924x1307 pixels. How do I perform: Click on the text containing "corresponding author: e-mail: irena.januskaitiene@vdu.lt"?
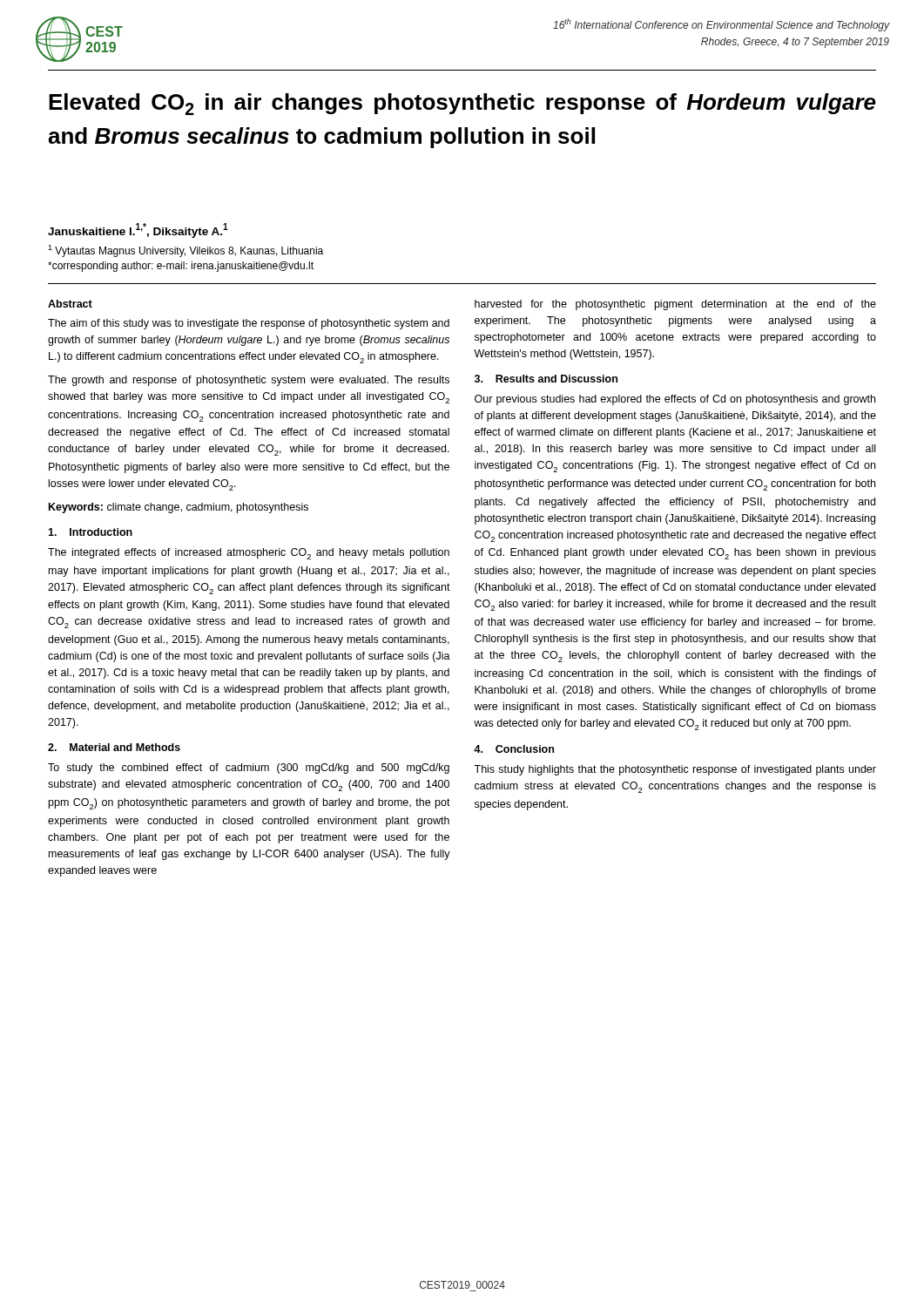point(181,265)
